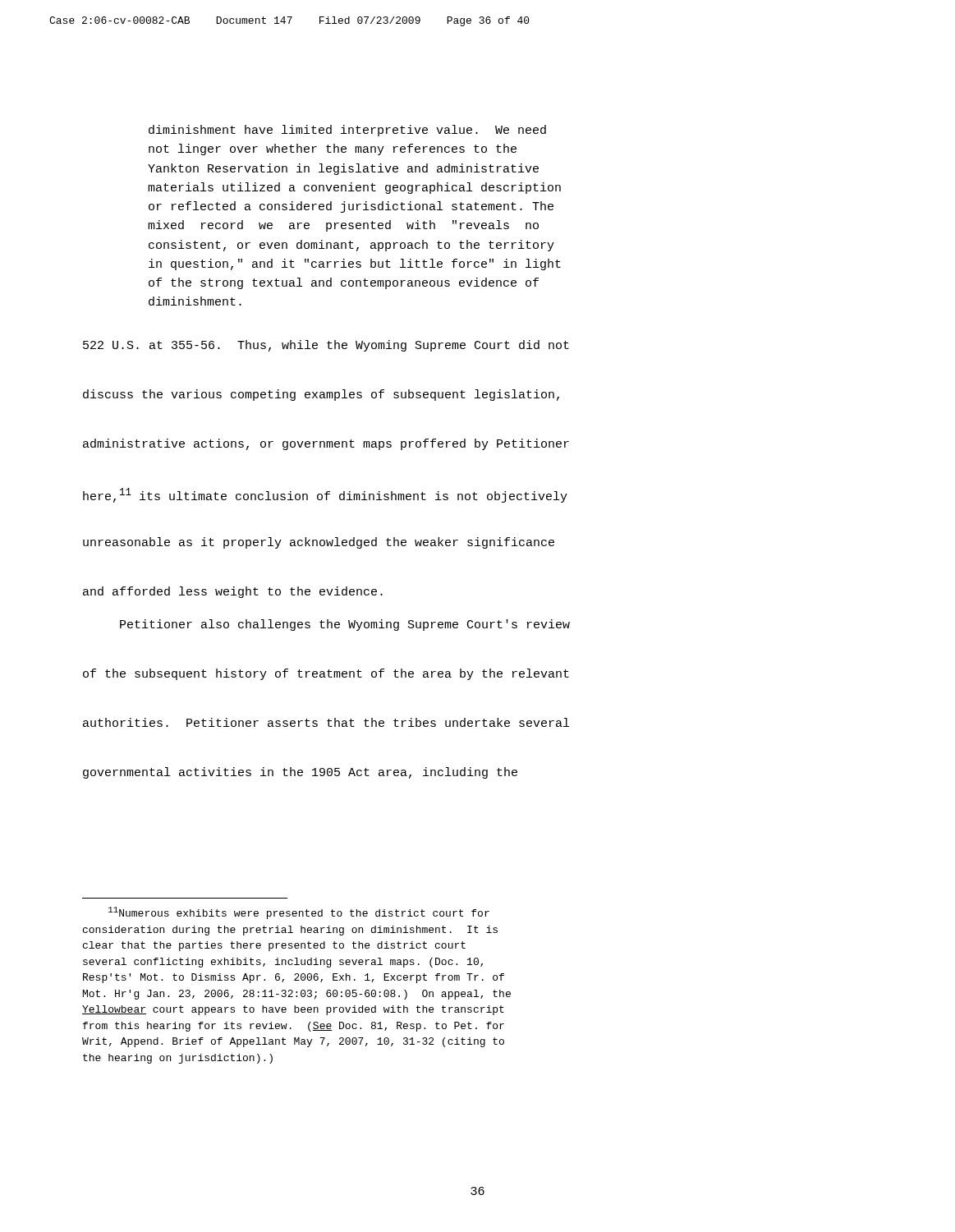The width and height of the screenshot is (955, 1232).
Task: Find the text block with the text "diminishment have limited interpretive"
Action: point(355,217)
